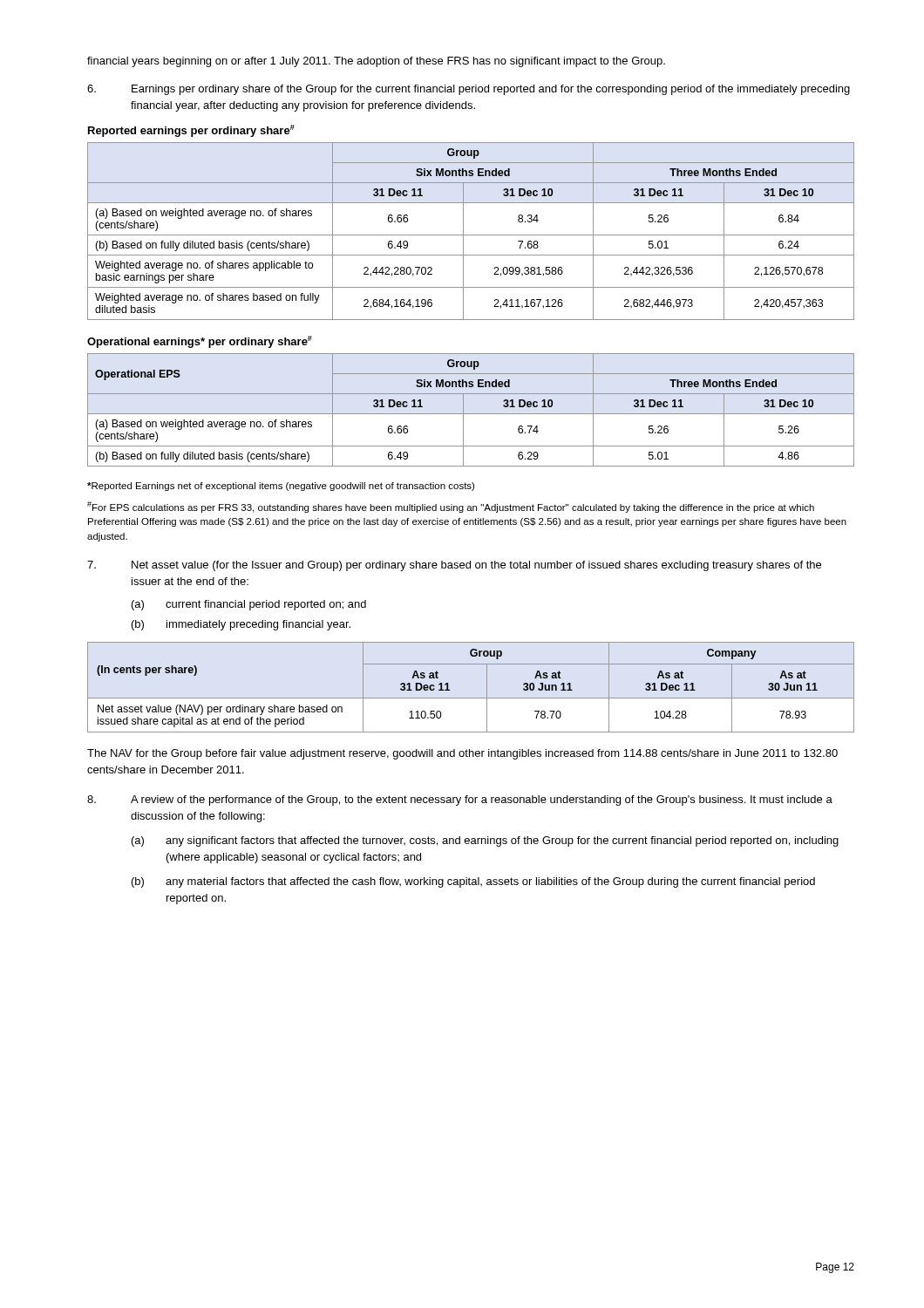The width and height of the screenshot is (924, 1308).
Task: Where is the passage that starts "8. A review of the performance"?
Action: click(471, 808)
